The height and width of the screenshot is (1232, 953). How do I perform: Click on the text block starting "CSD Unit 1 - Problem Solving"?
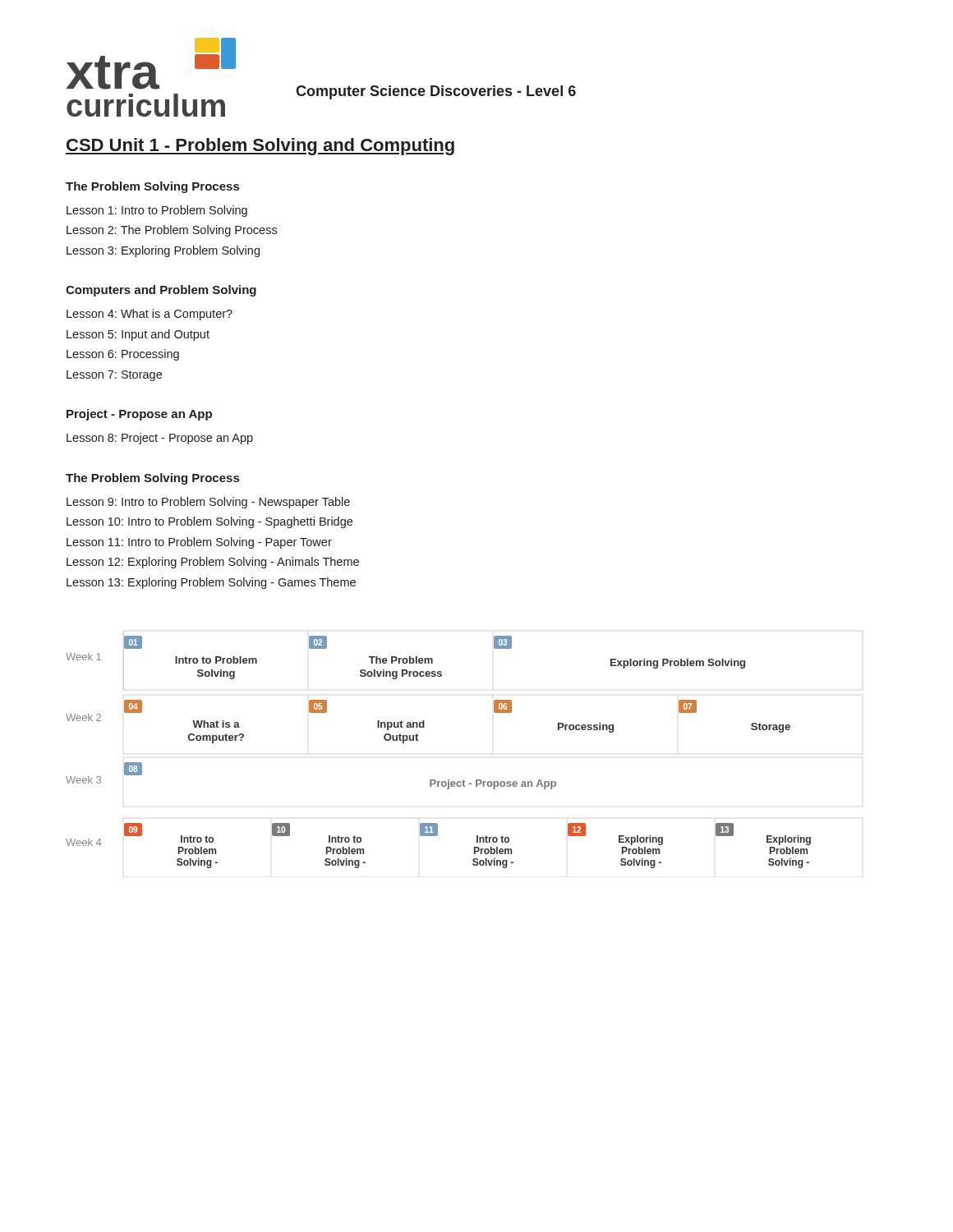pos(261,145)
